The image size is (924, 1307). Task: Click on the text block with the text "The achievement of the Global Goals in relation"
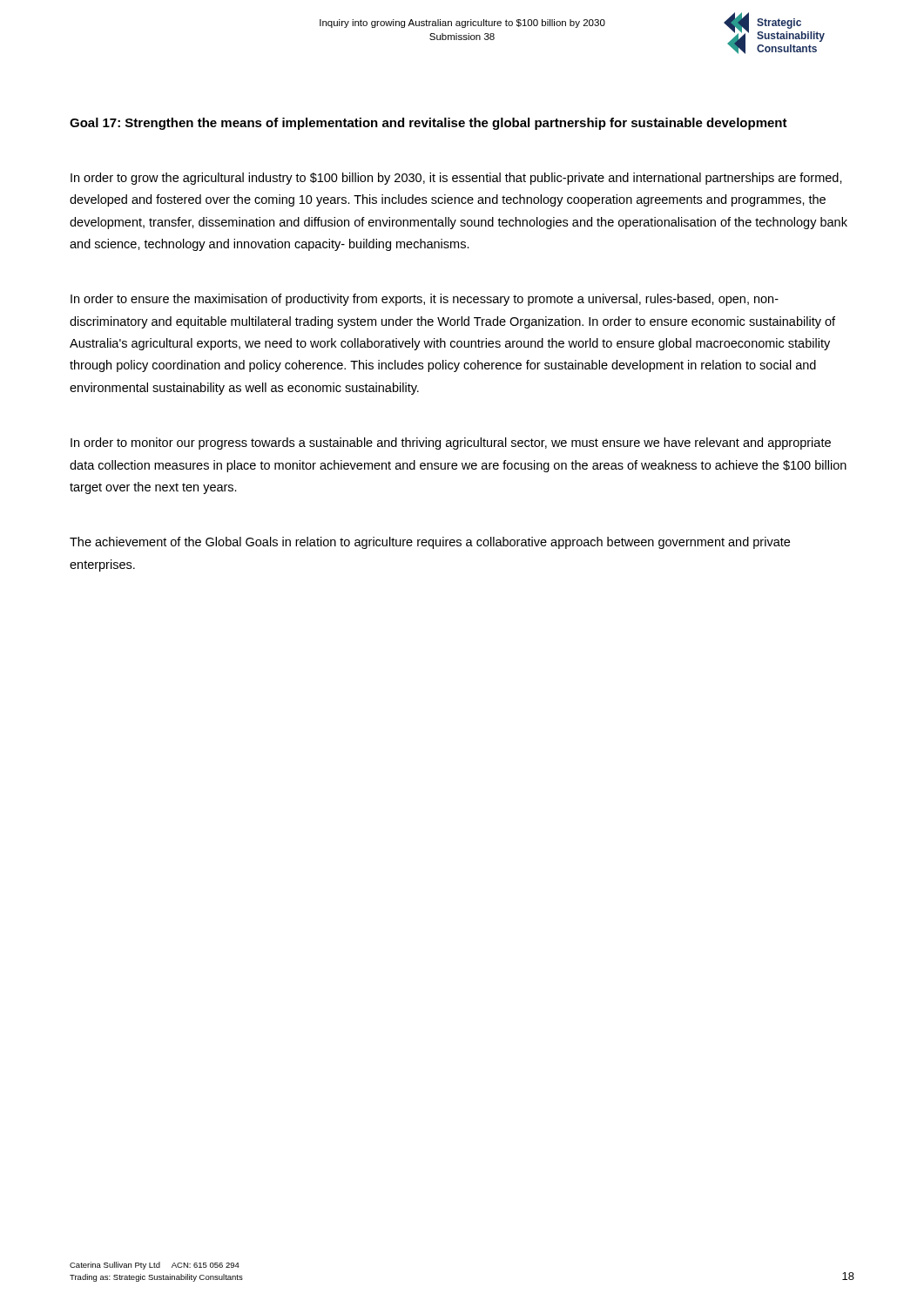[x=430, y=553]
